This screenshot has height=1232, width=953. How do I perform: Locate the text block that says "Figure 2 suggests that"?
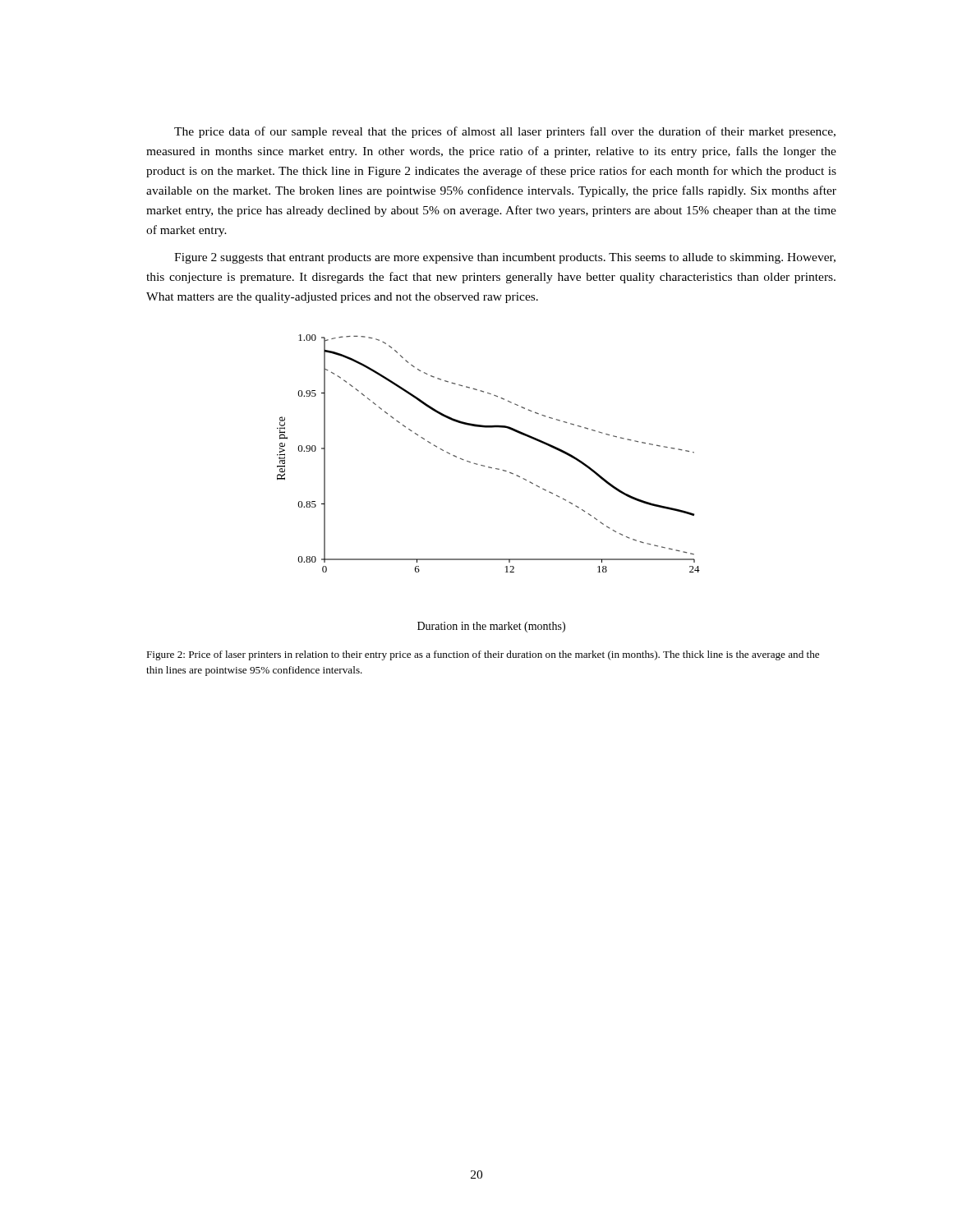[491, 277]
